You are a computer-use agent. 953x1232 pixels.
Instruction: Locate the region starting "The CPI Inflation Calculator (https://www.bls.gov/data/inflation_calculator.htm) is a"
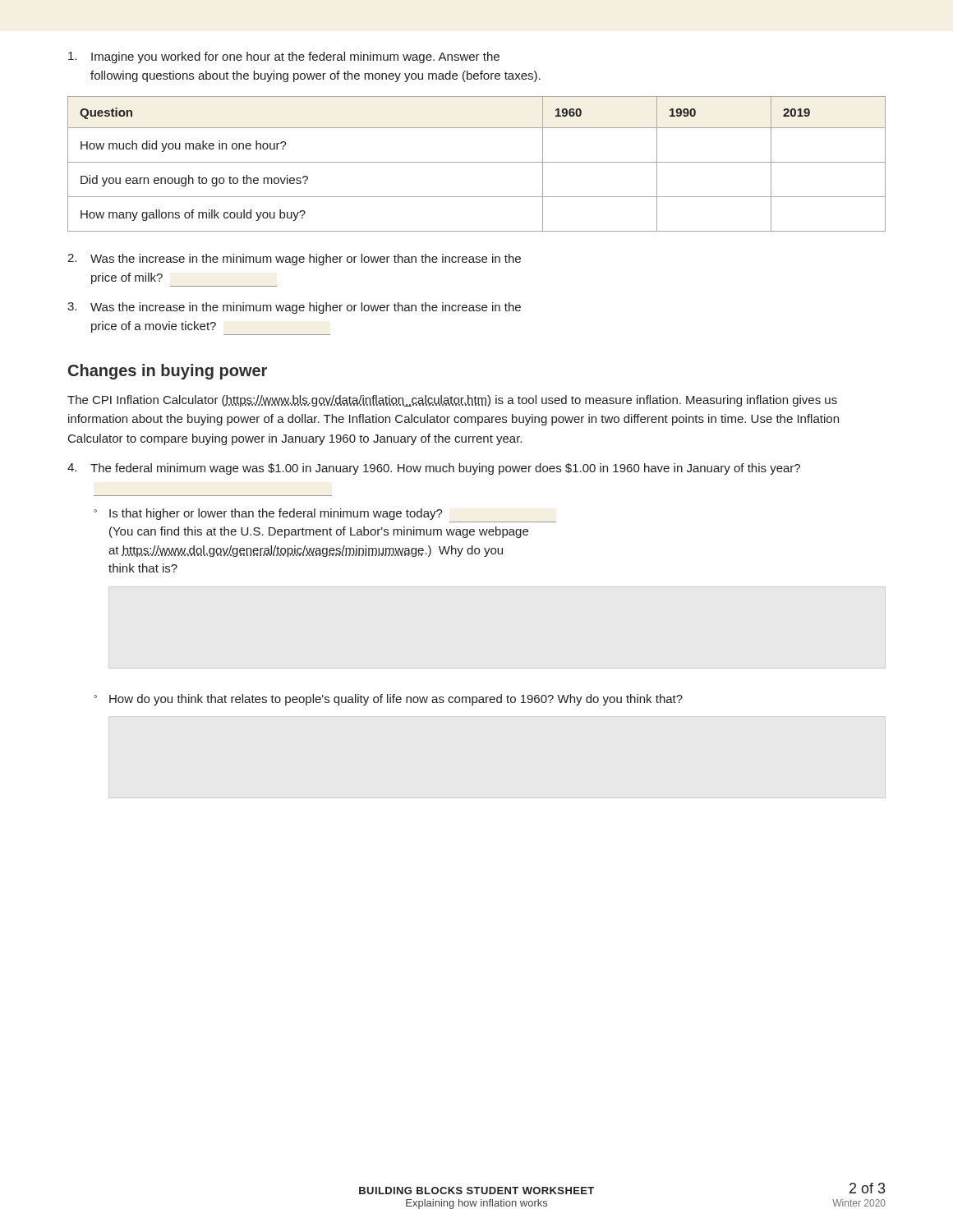(x=453, y=419)
